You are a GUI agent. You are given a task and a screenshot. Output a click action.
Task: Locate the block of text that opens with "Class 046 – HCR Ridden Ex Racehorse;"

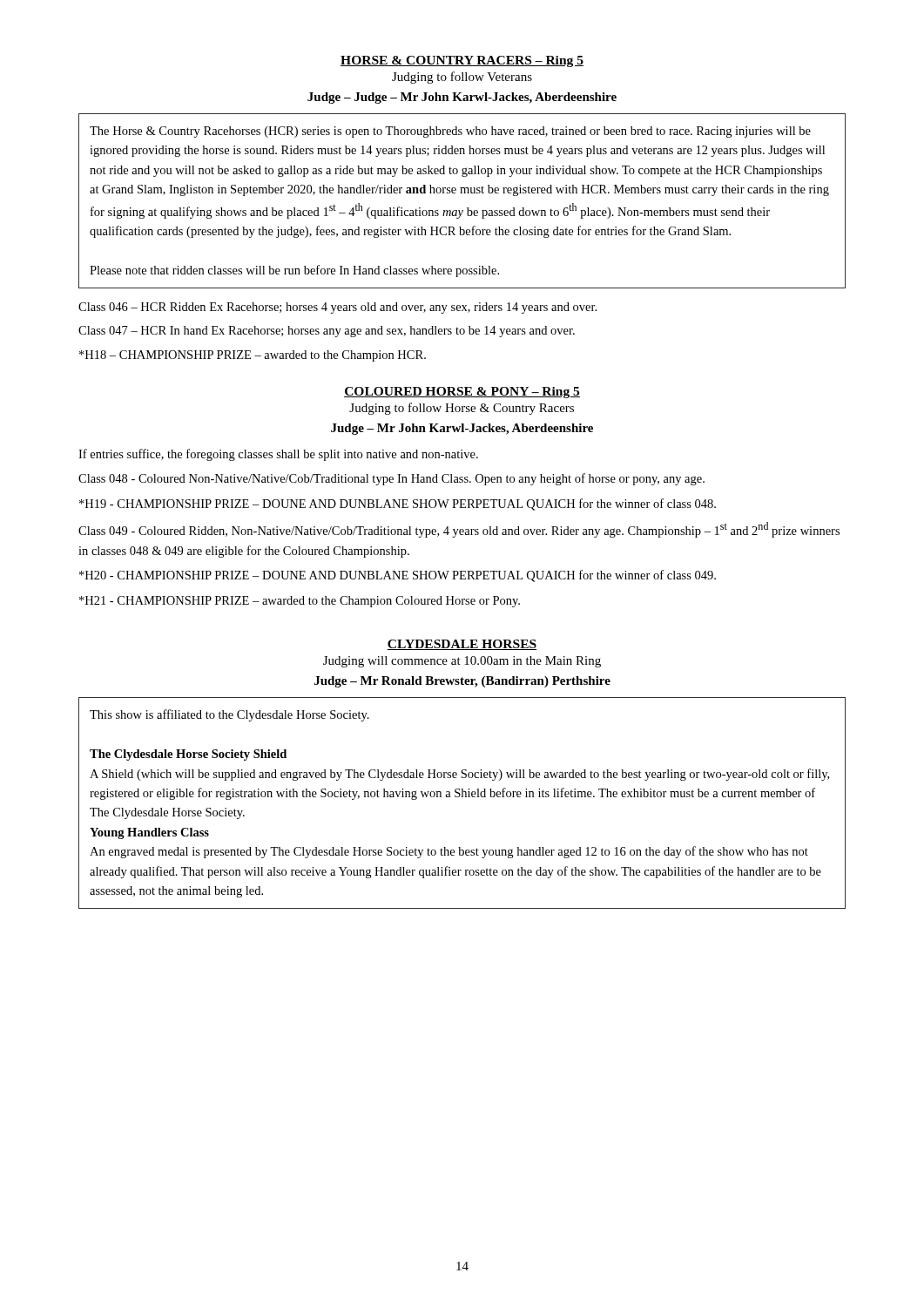[x=338, y=306]
